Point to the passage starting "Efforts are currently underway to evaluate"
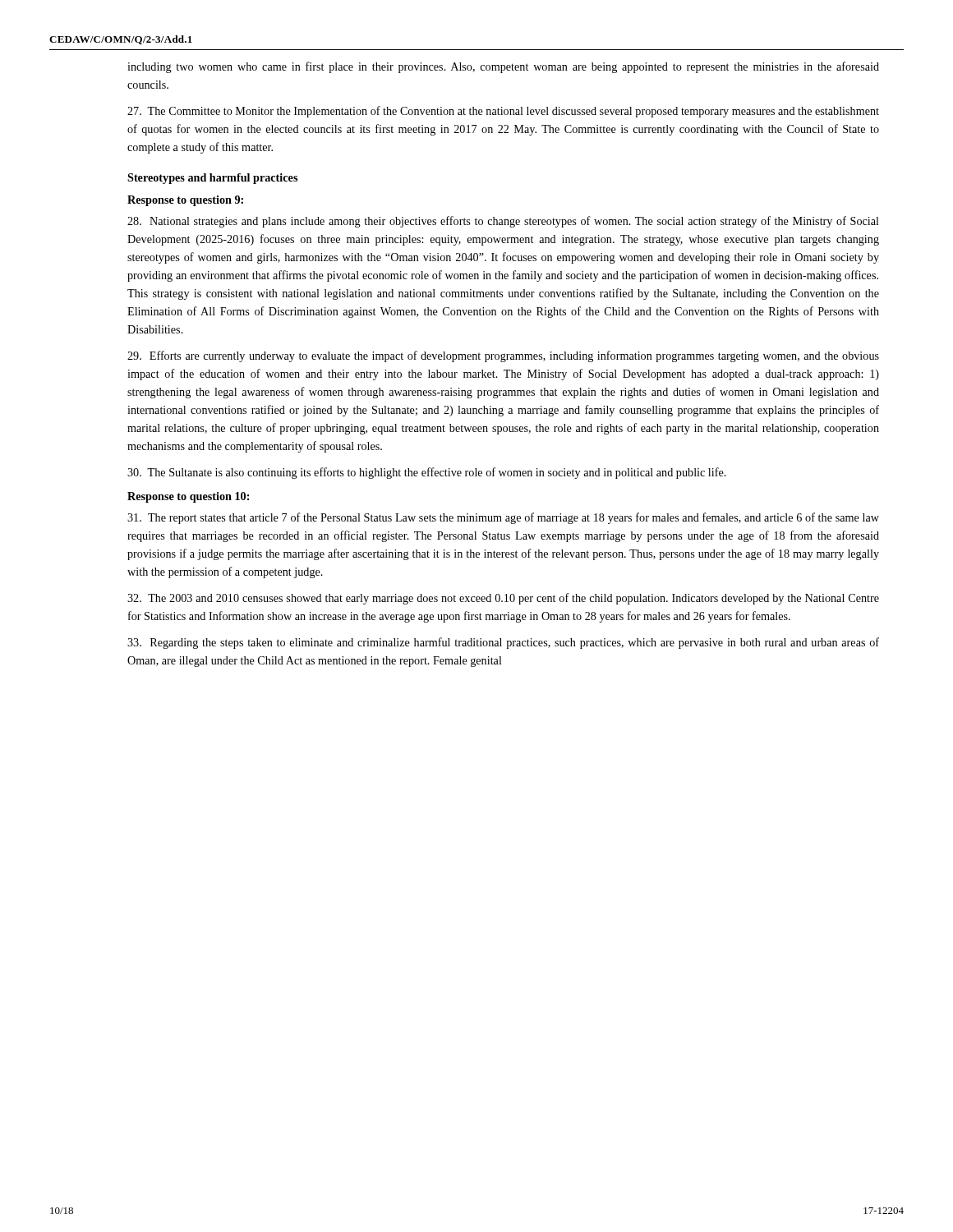 click(503, 401)
